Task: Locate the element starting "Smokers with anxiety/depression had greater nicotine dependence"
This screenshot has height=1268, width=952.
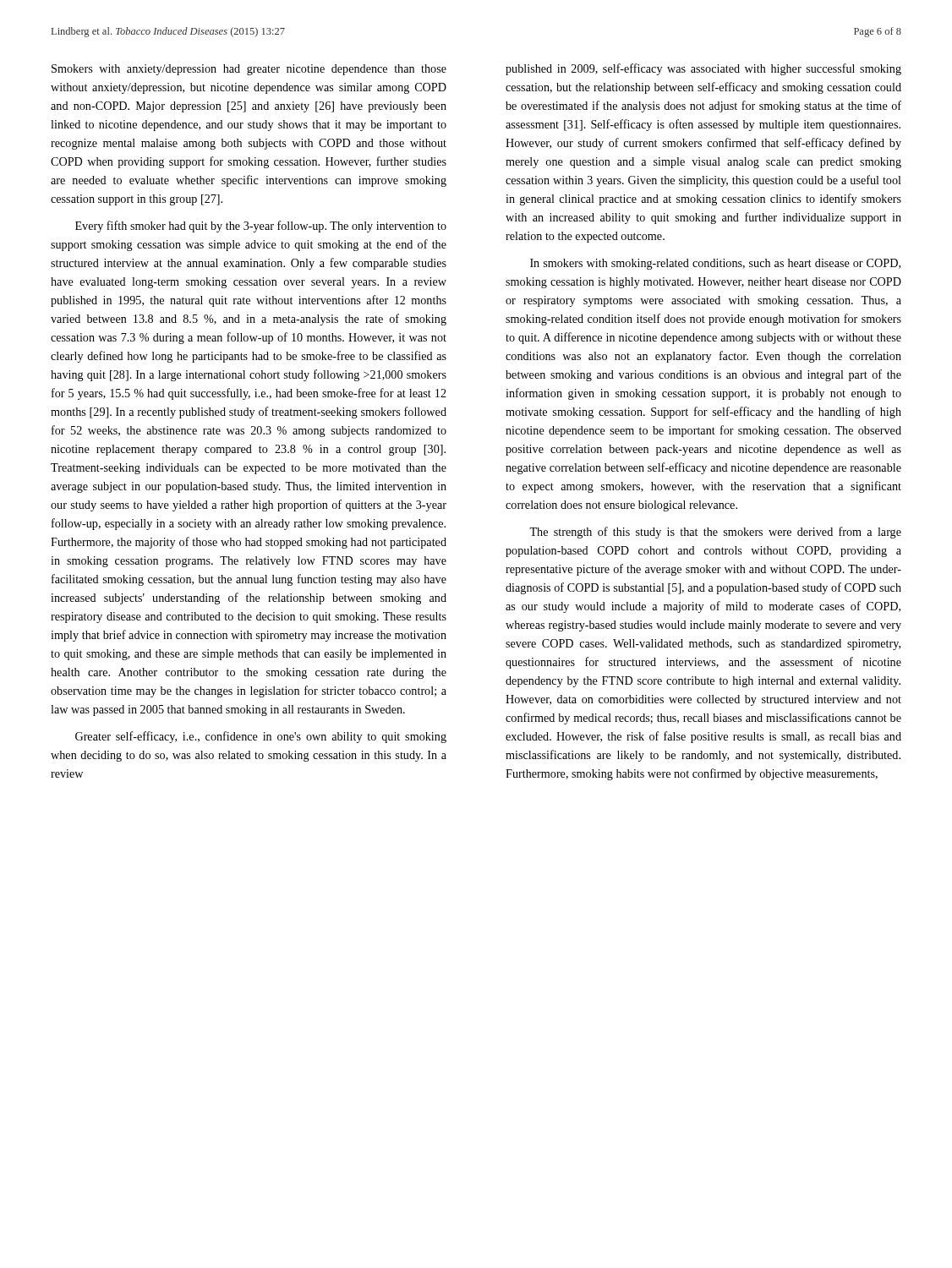Action: click(249, 134)
